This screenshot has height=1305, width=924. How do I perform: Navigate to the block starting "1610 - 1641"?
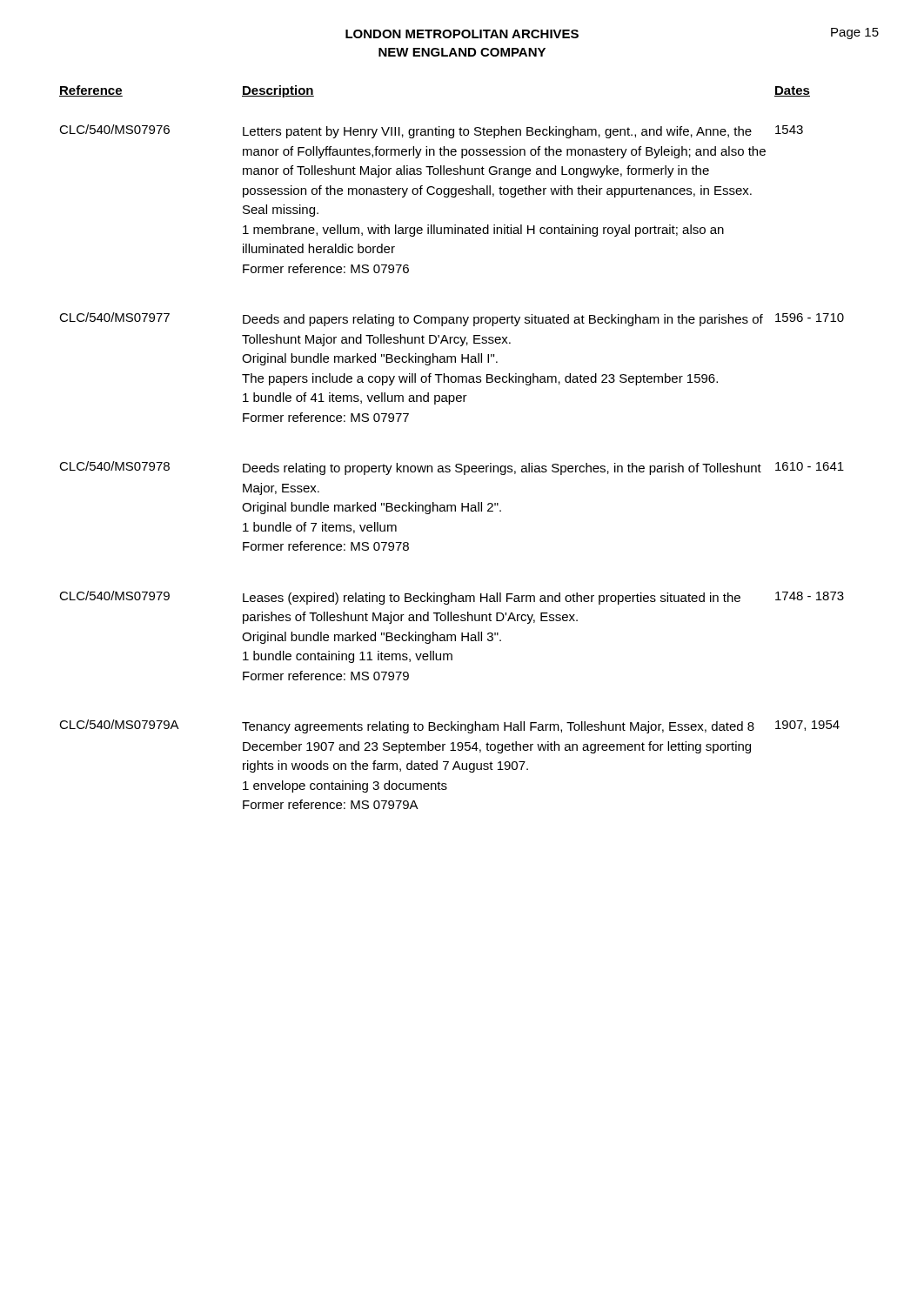pos(809,466)
